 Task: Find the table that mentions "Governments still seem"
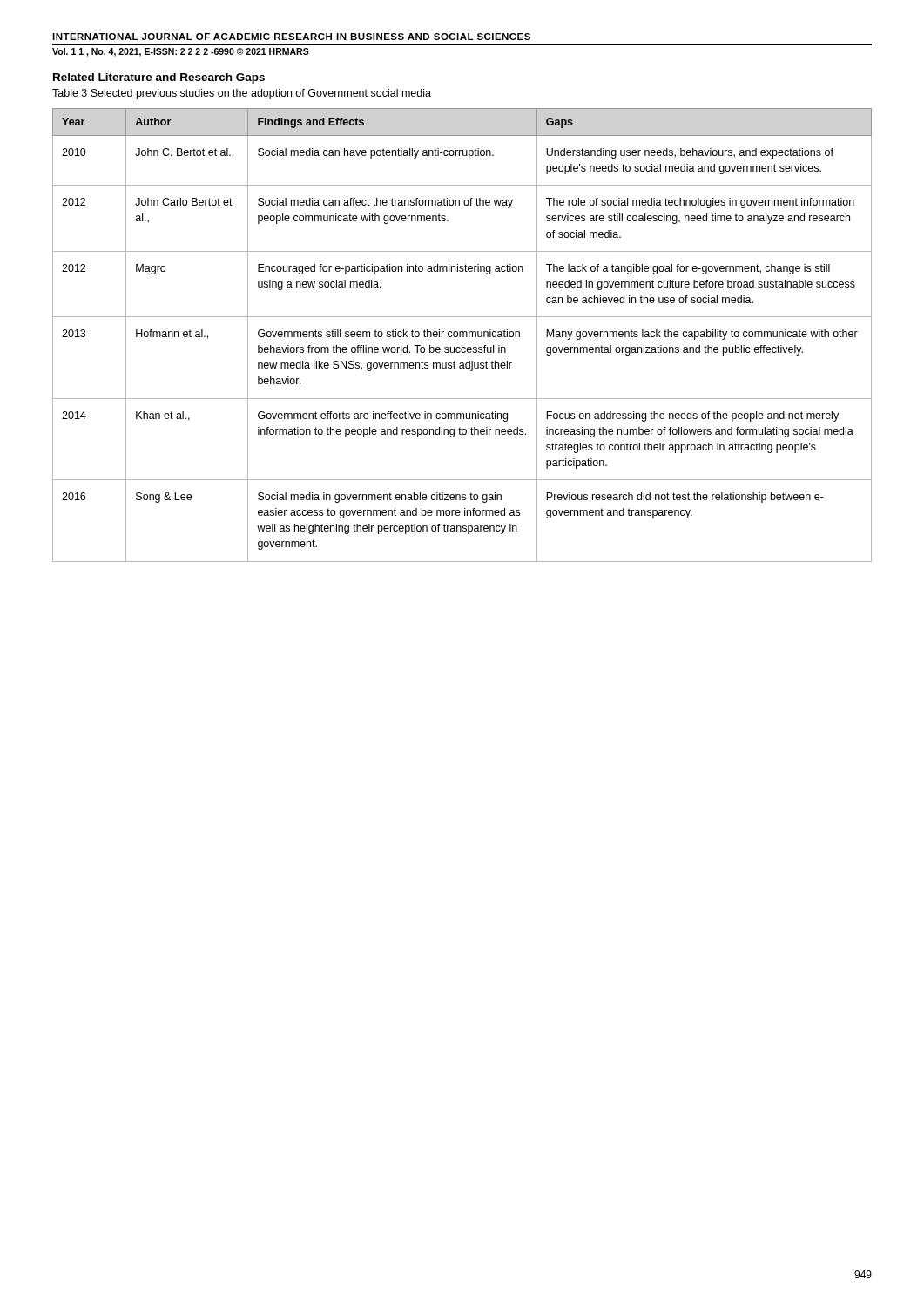click(462, 335)
